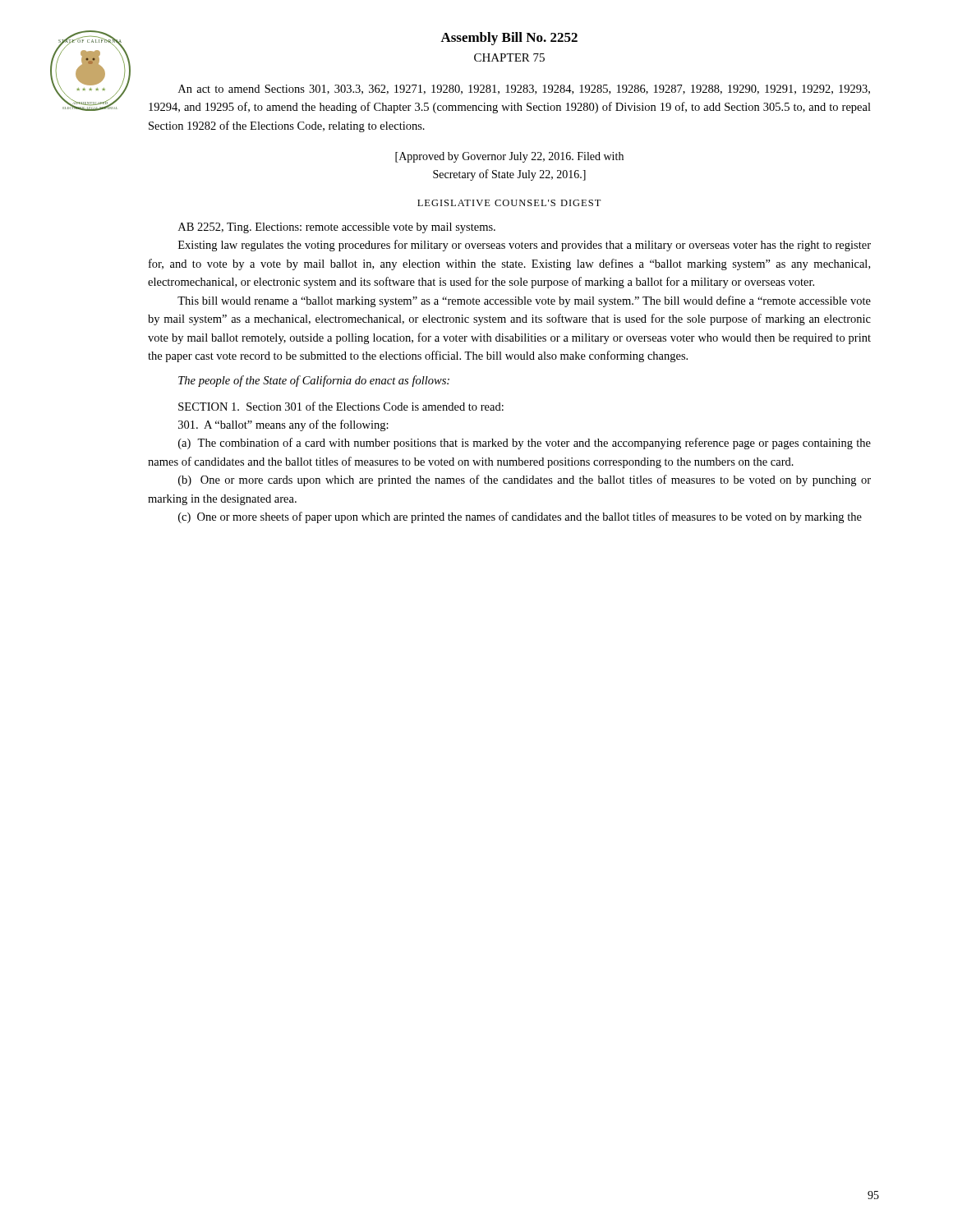Point to "legislative counsel's digest"
Screen dimensions: 1232x953
[x=509, y=203]
